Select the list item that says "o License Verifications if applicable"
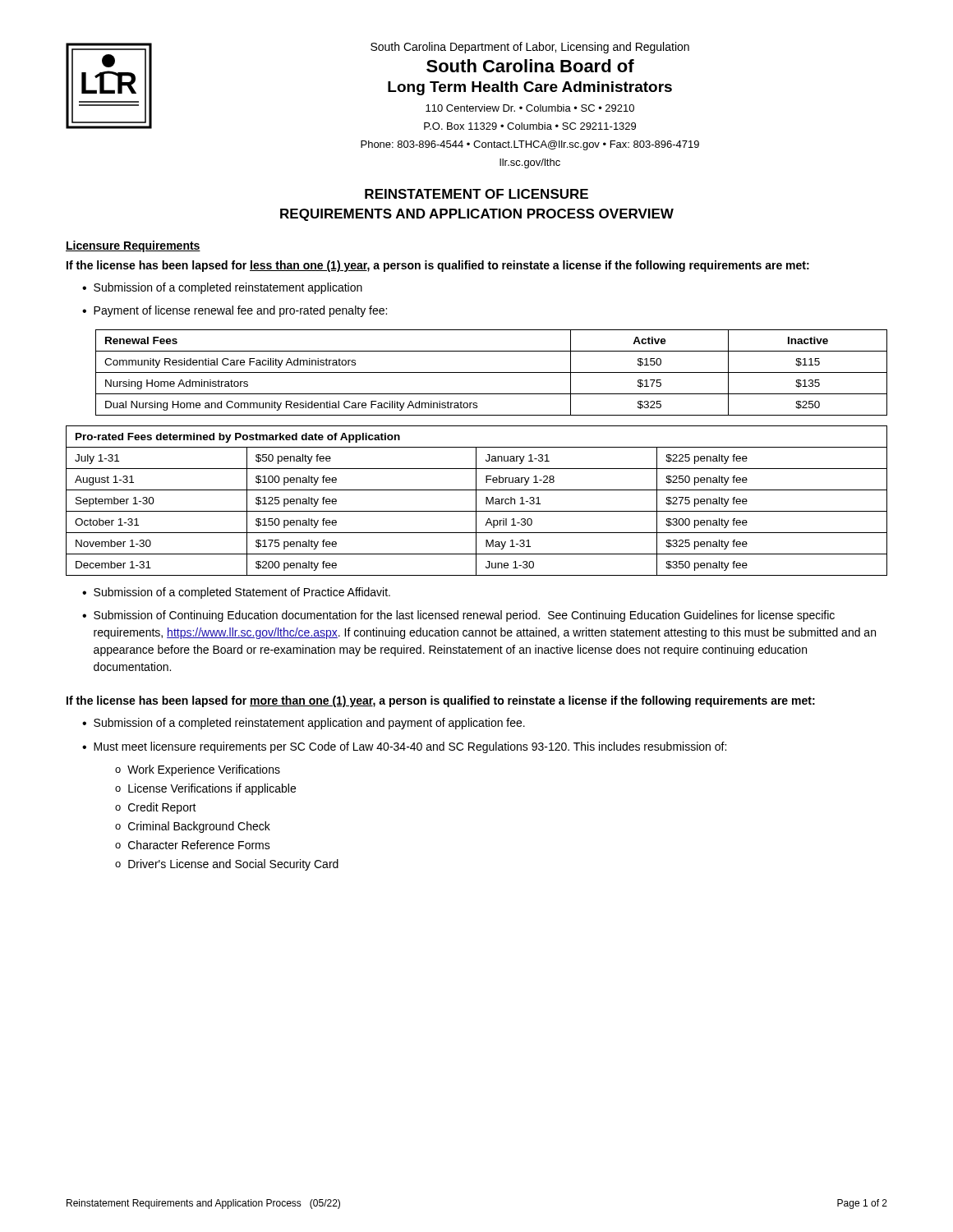 click(x=206, y=789)
